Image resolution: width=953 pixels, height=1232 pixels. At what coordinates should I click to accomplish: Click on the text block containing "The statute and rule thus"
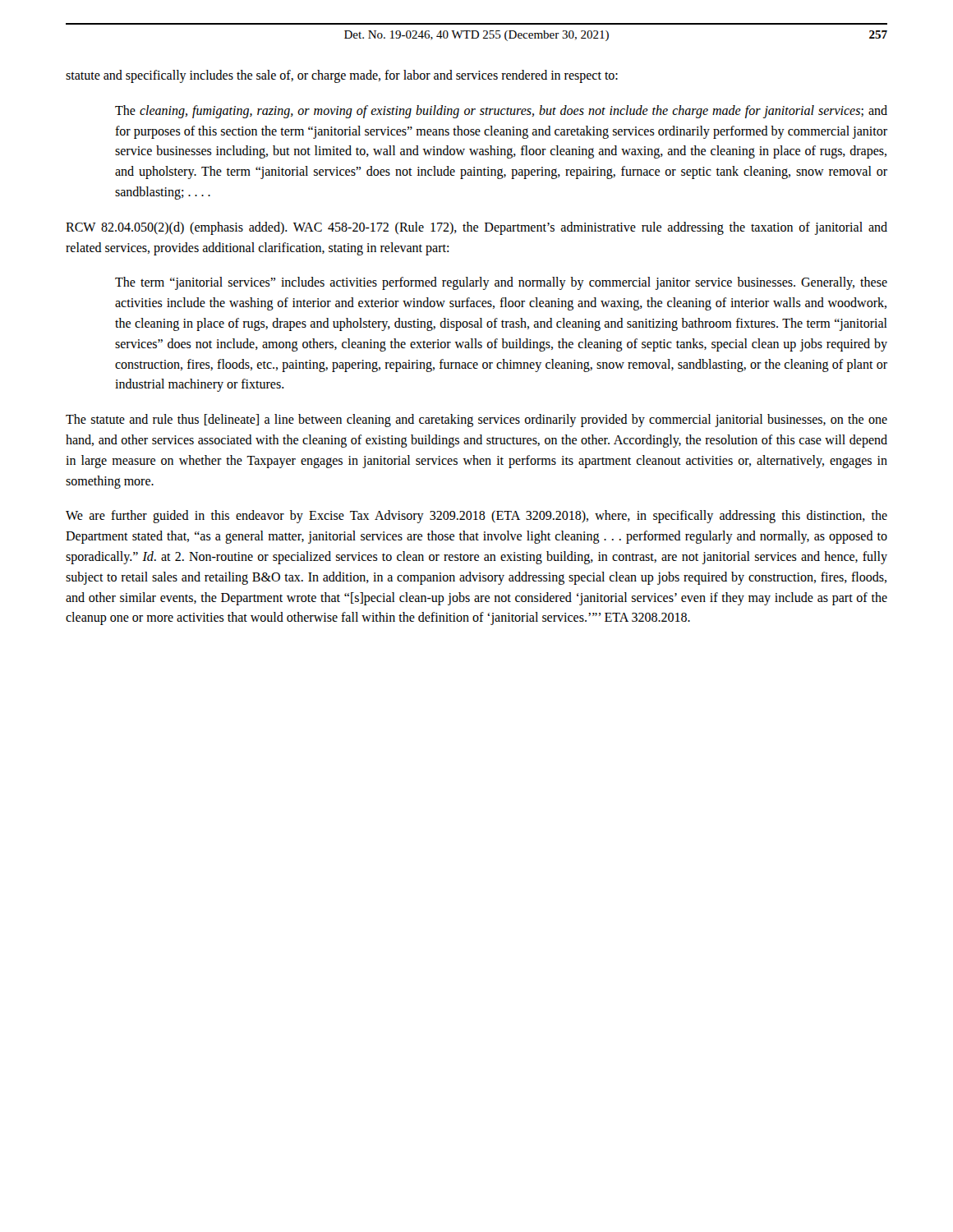[x=476, y=450]
